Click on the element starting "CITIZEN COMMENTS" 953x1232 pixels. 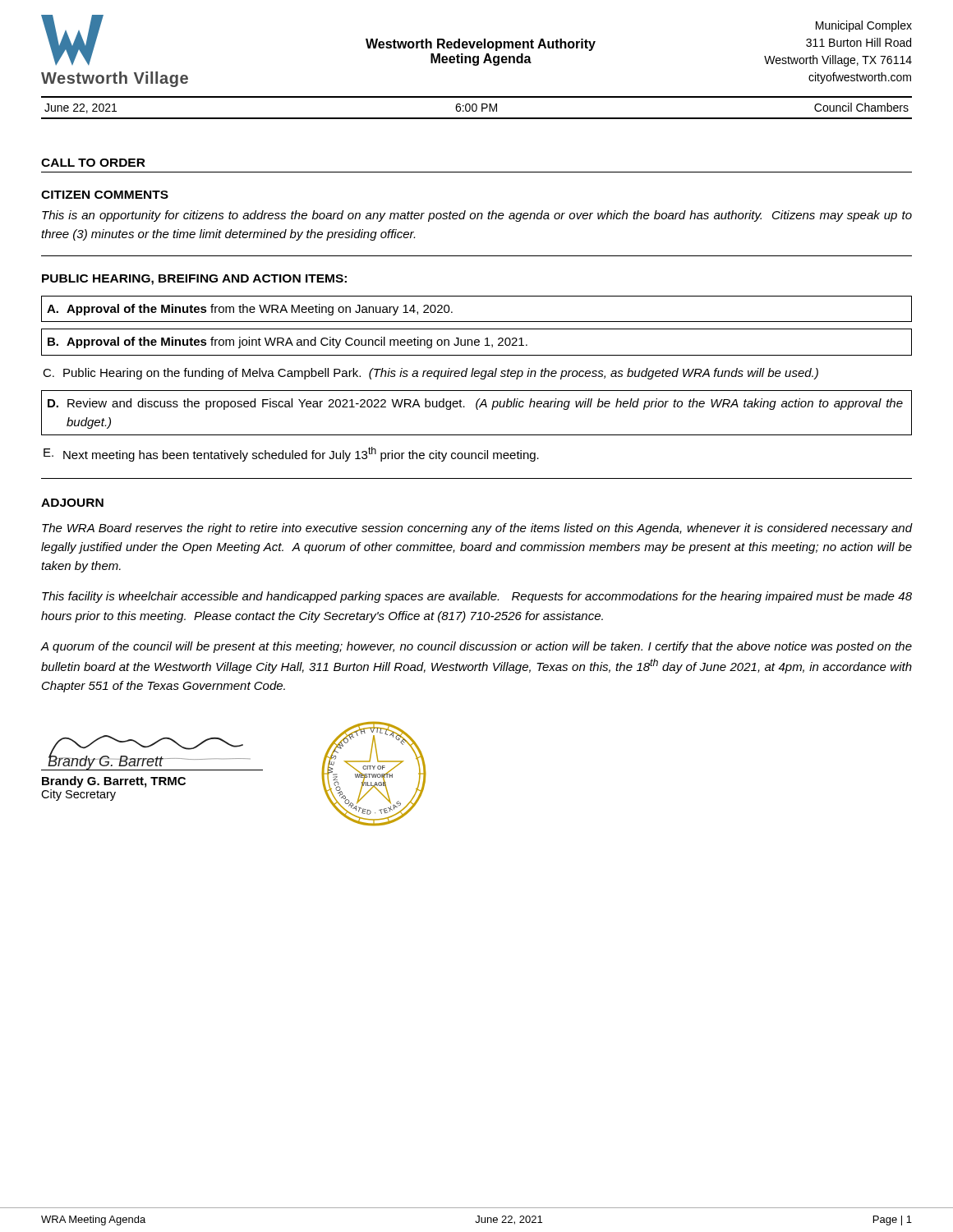105,194
